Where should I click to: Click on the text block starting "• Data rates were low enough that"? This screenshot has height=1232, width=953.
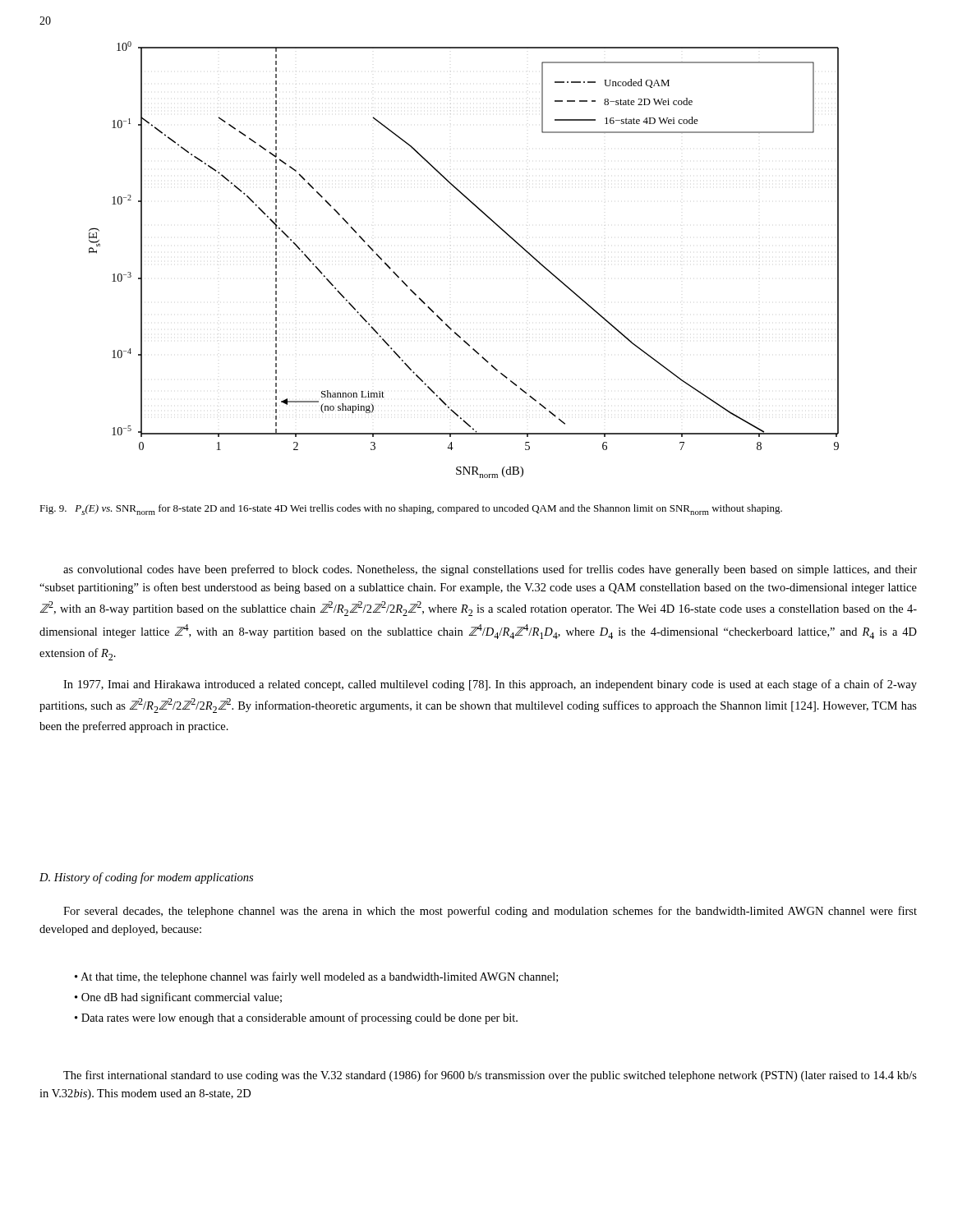(296, 1018)
